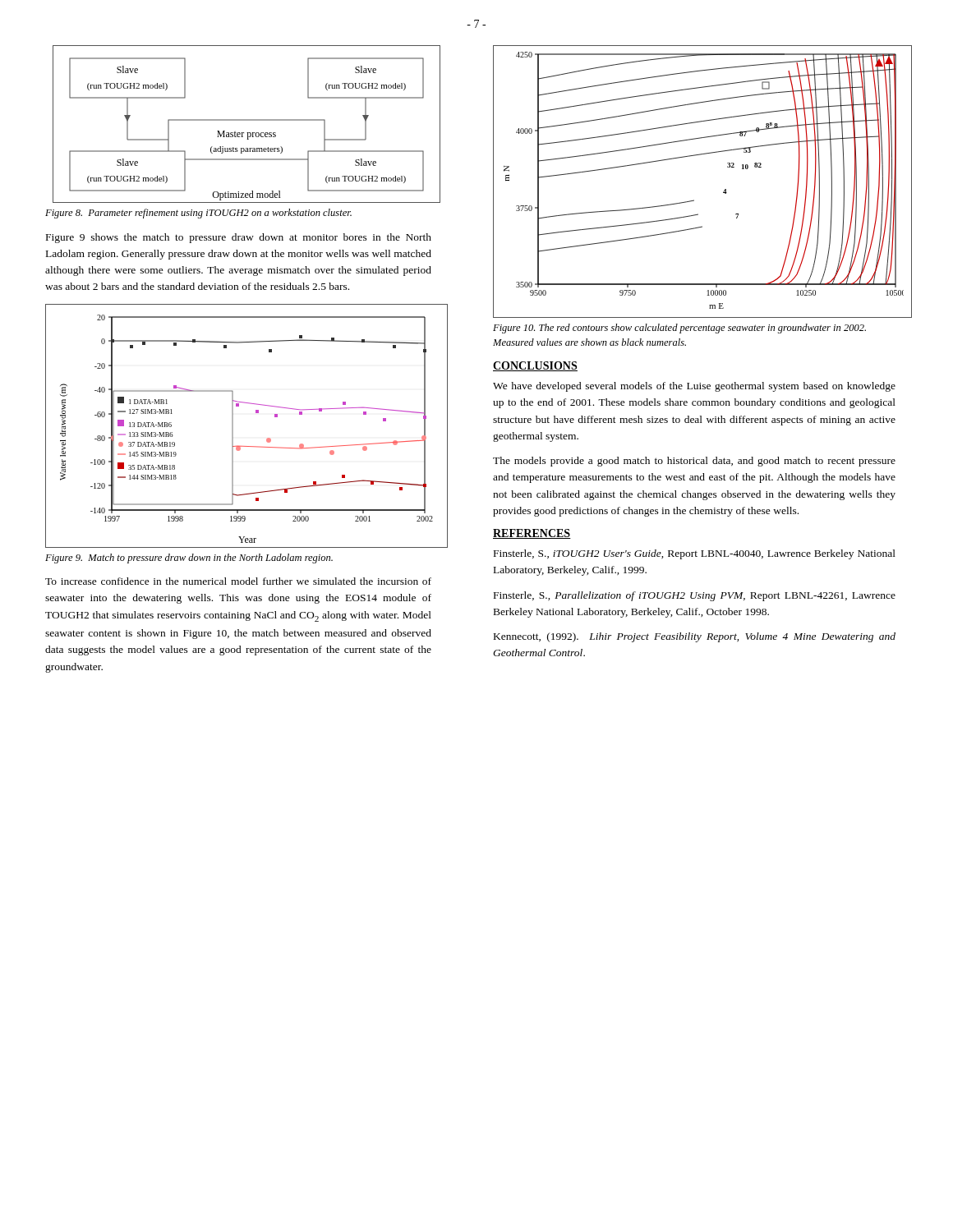953x1232 pixels.
Task: Click on the line chart
Action: click(x=246, y=425)
